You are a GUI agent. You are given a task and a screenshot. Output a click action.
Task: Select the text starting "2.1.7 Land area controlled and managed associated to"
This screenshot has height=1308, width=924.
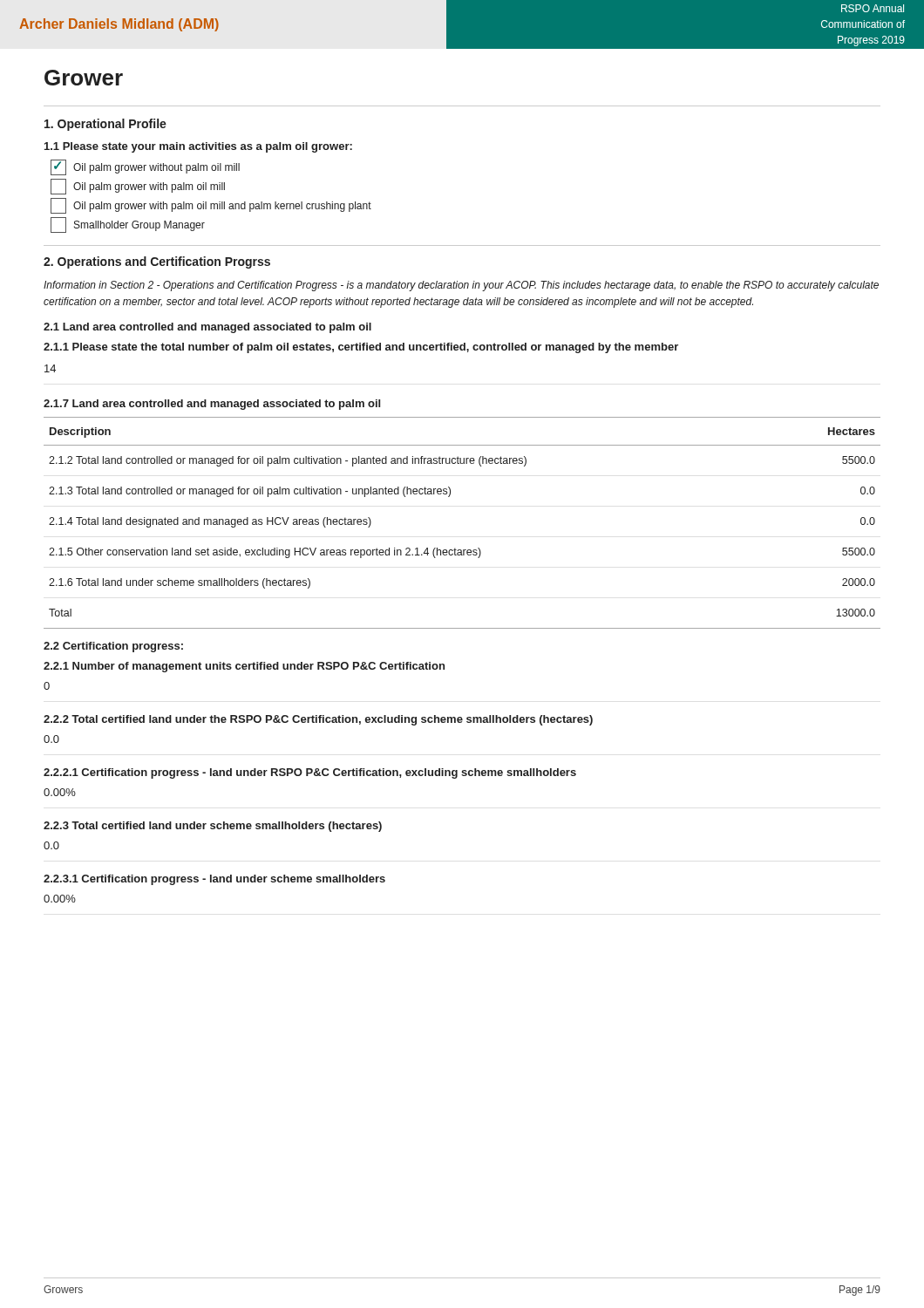[212, 404]
